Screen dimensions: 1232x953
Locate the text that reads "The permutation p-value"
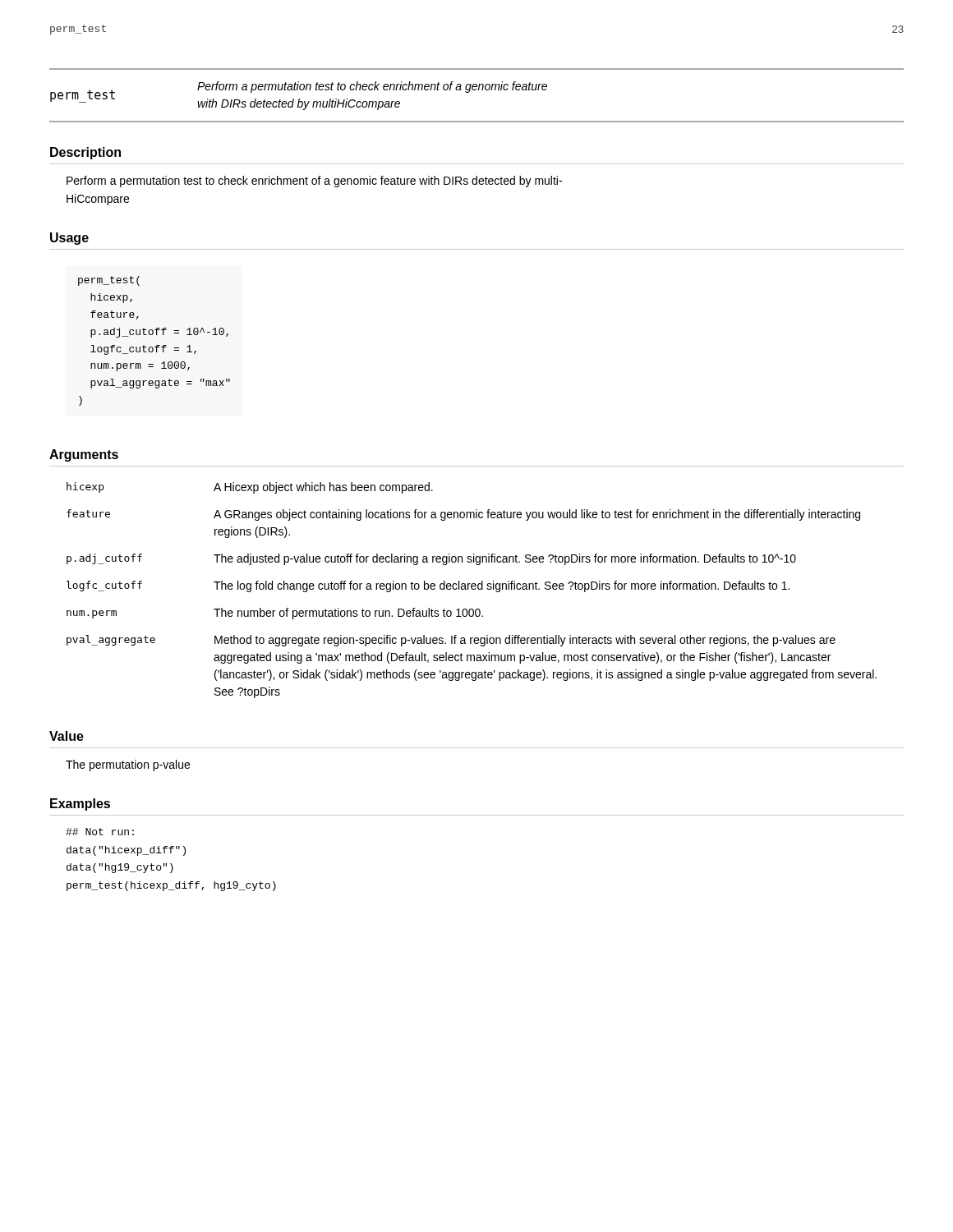128,764
